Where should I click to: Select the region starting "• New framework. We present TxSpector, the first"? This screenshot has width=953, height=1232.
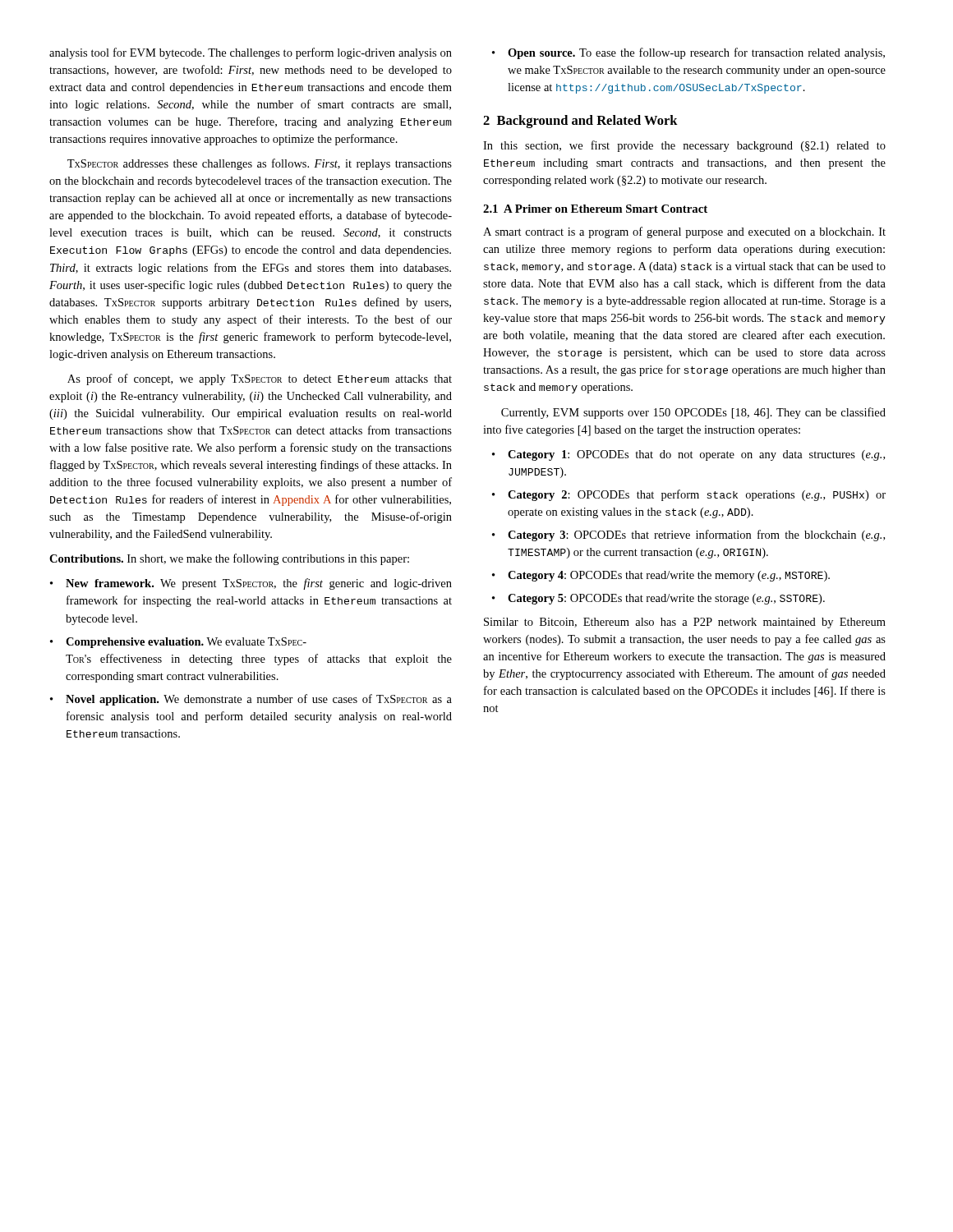[251, 601]
